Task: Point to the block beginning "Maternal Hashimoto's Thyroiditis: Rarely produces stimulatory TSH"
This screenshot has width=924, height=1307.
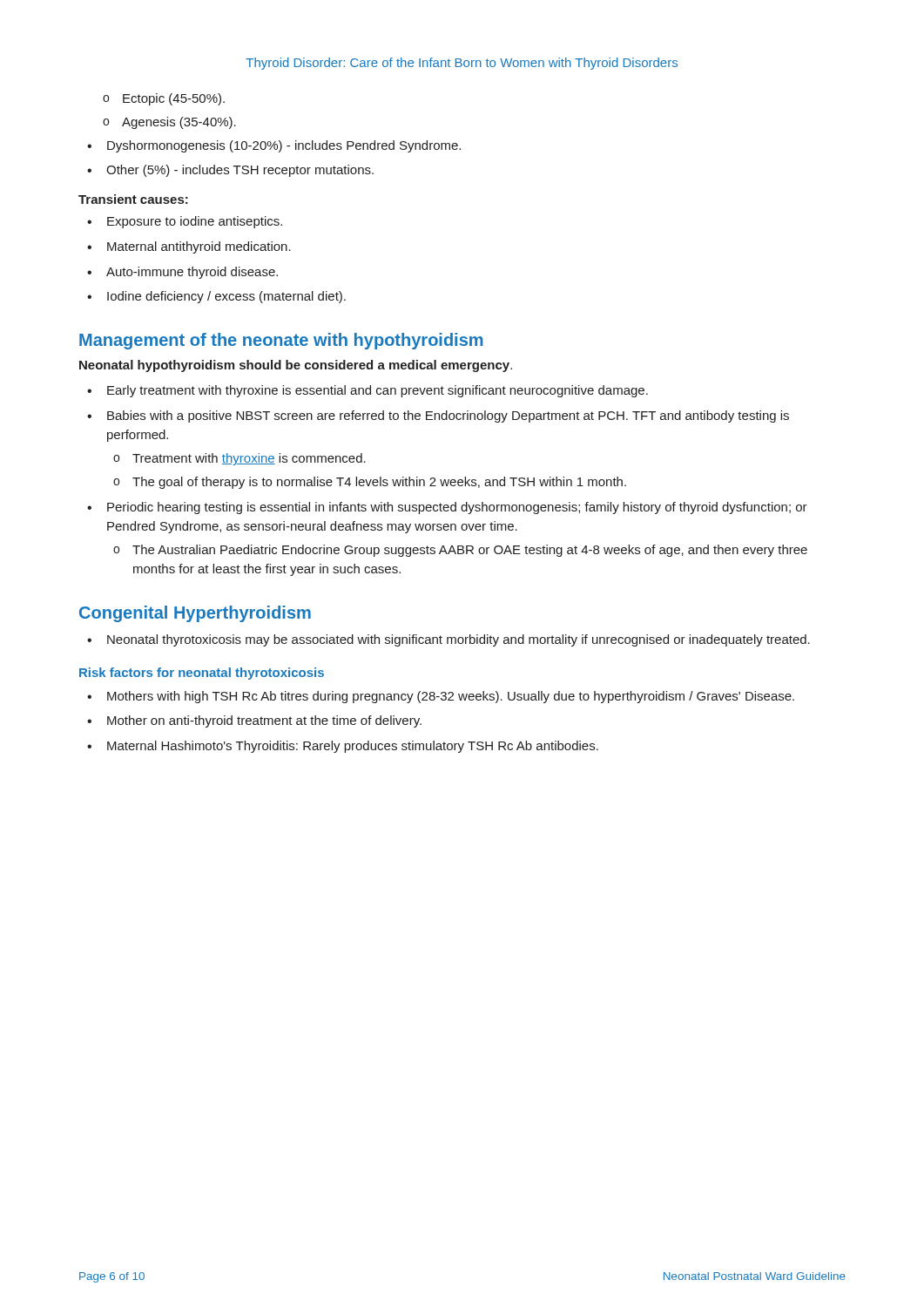Action: pyautogui.click(x=466, y=746)
